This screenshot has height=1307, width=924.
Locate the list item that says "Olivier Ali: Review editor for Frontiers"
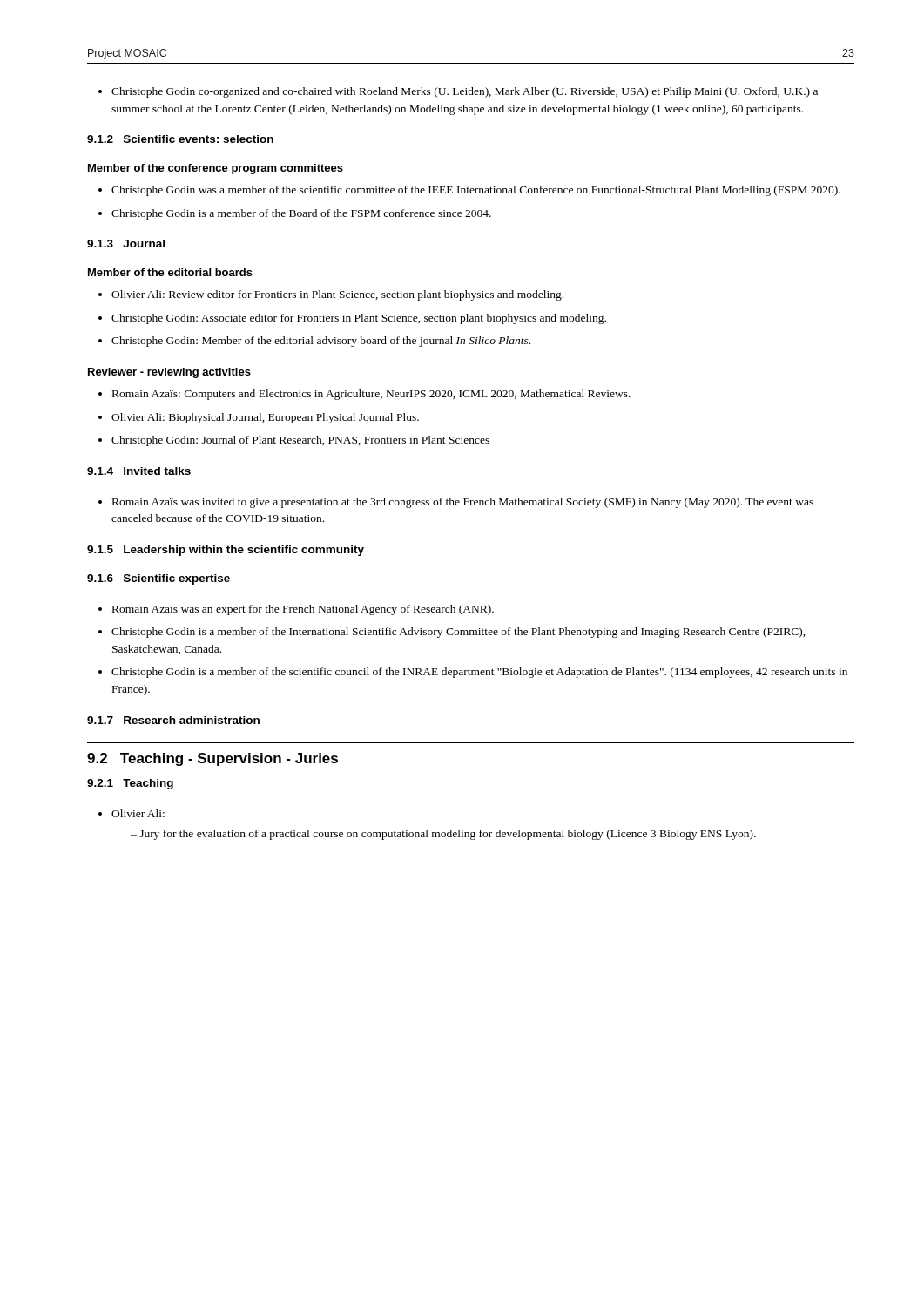tap(471, 295)
